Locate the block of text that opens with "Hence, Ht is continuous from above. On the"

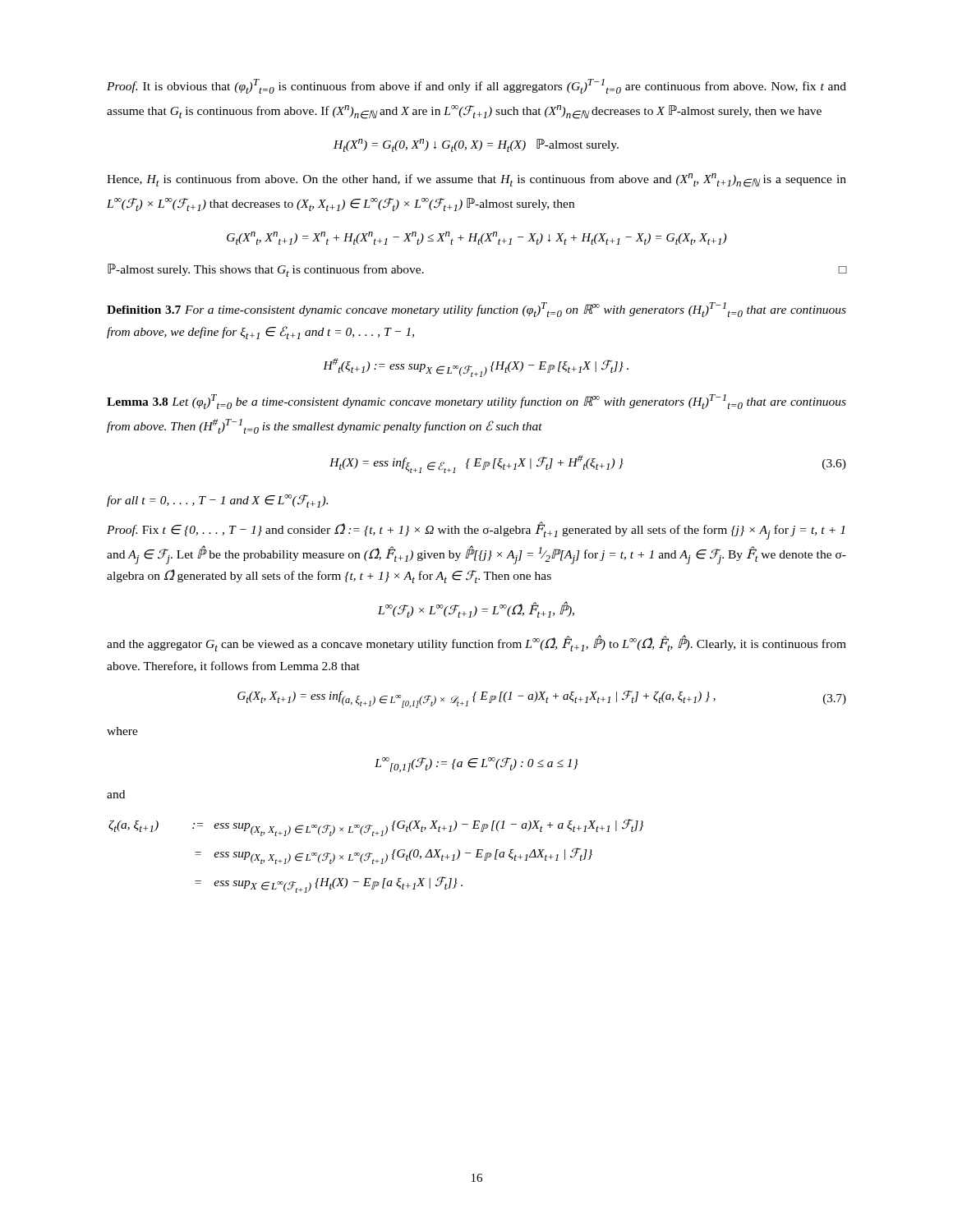pos(476,191)
